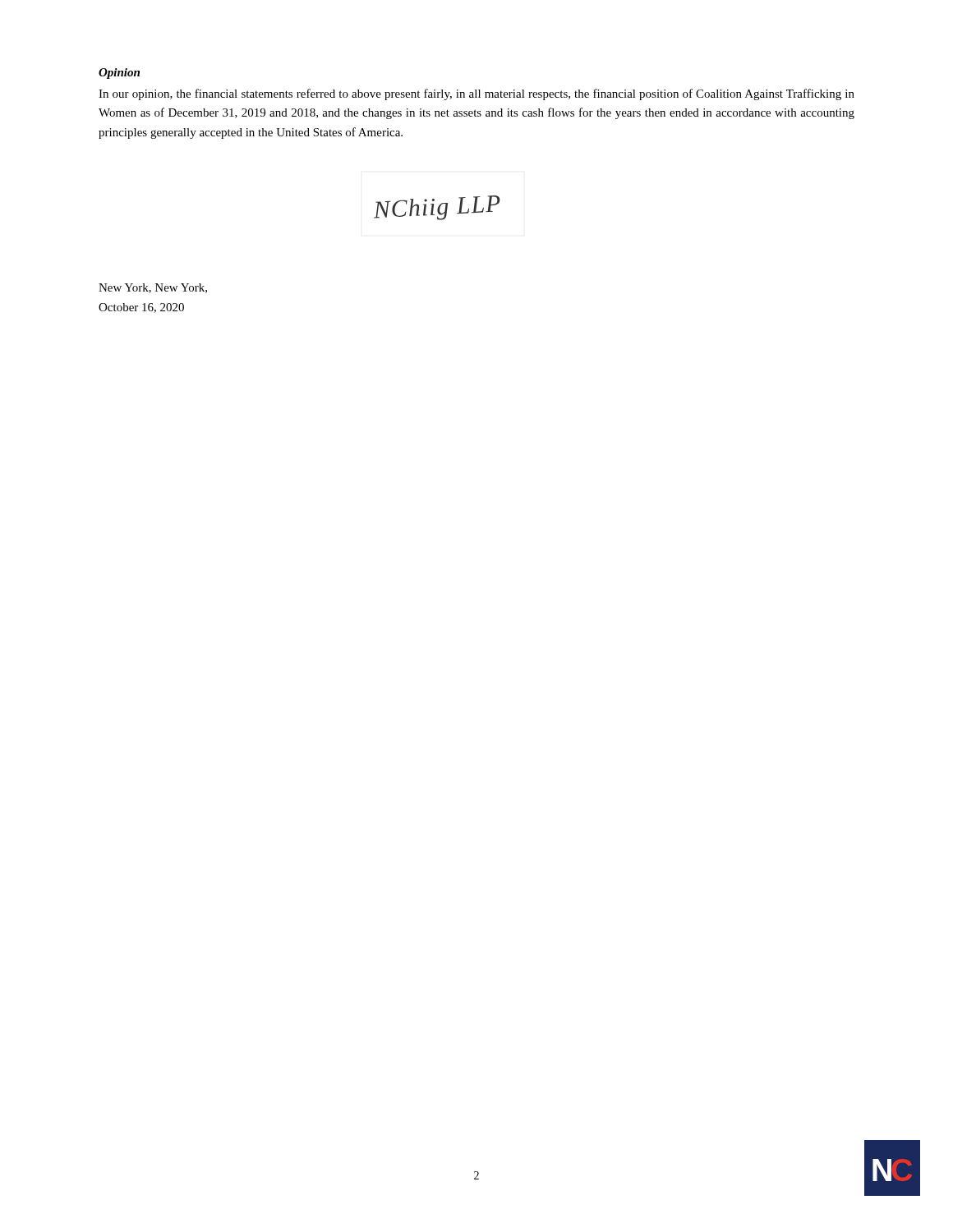
Task: Locate the illustration
Action: 444,206
